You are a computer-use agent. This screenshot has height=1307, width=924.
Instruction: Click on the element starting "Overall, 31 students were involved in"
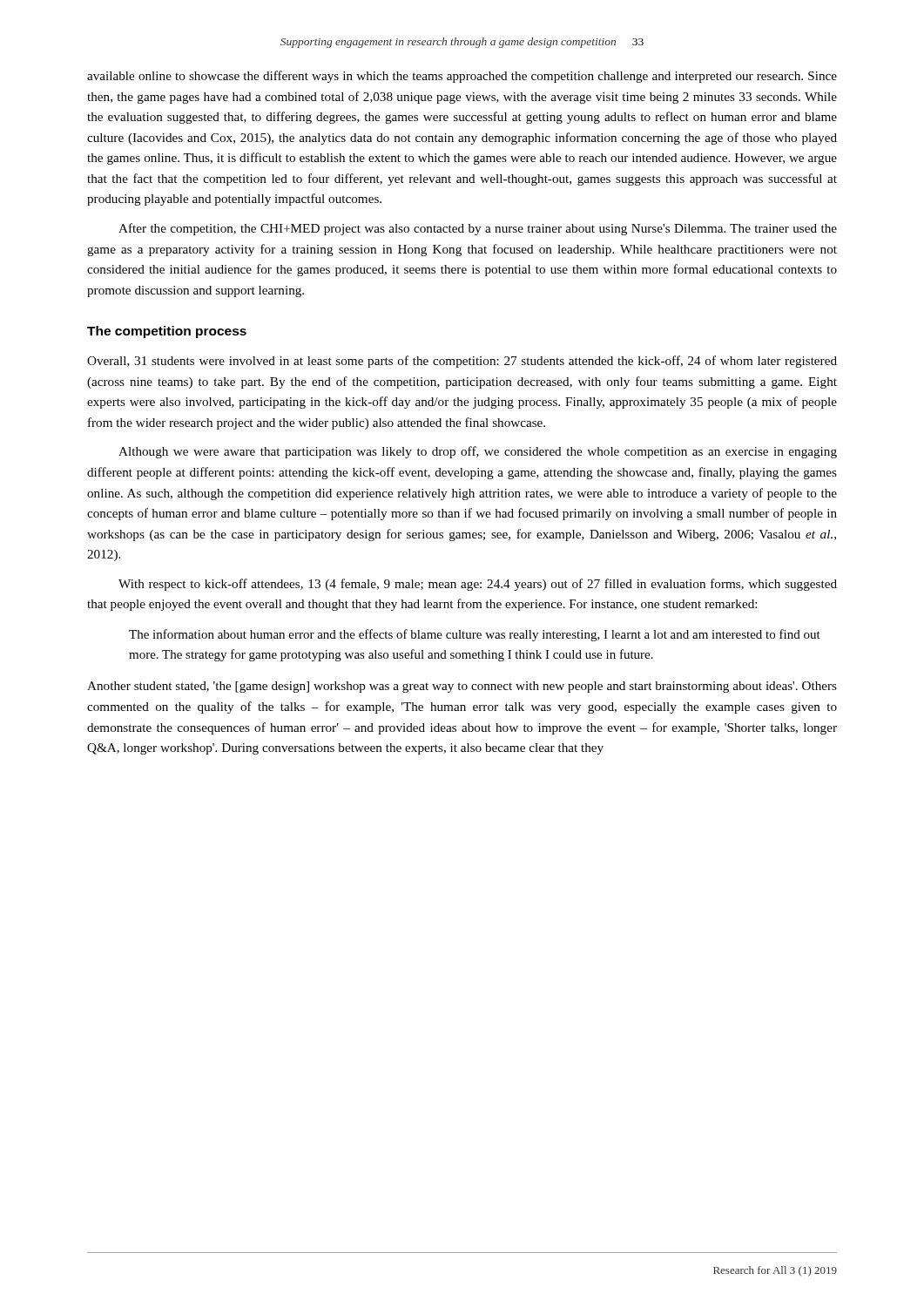(x=462, y=392)
